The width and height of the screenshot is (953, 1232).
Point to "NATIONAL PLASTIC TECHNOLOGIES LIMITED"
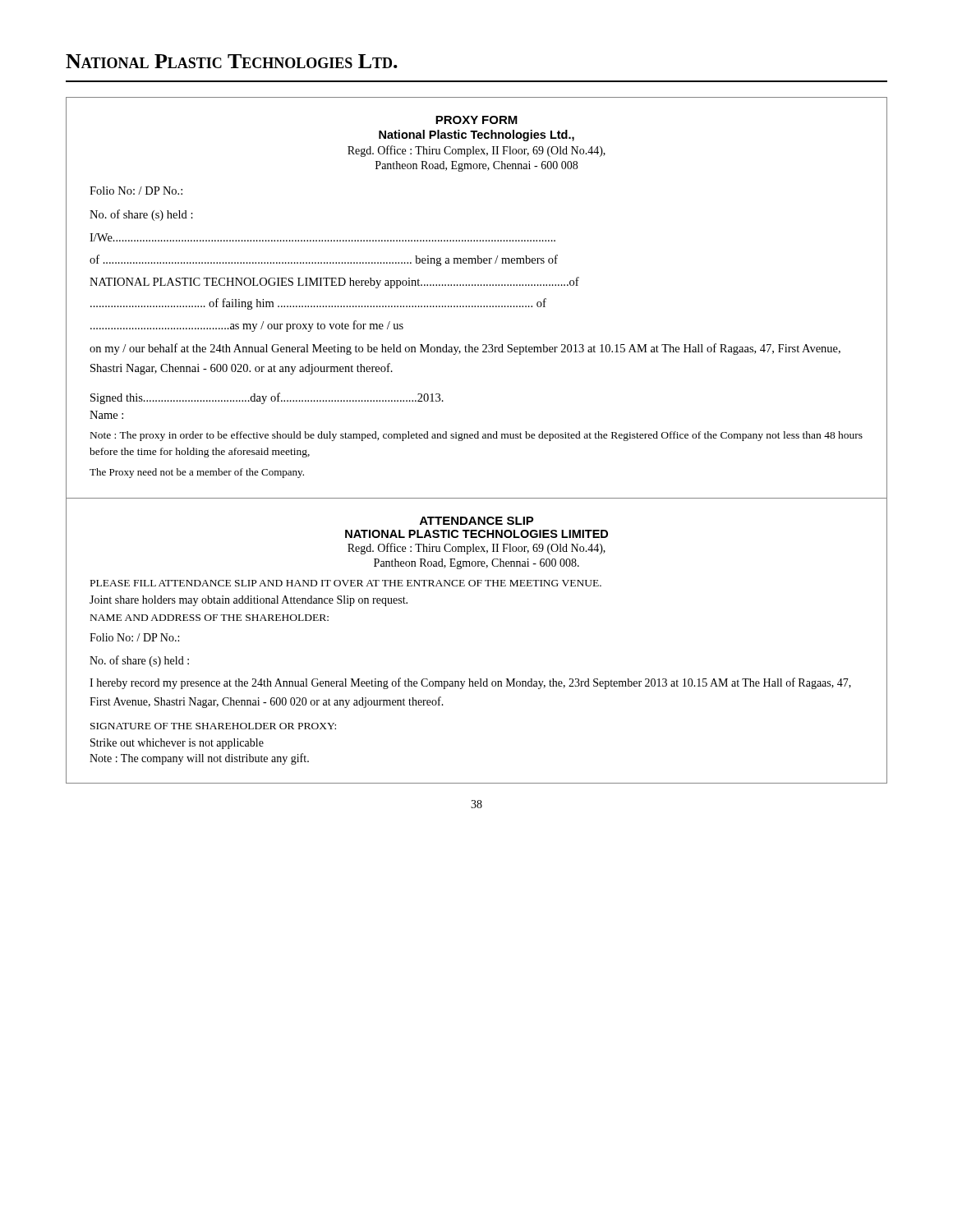pyautogui.click(x=476, y=534)
